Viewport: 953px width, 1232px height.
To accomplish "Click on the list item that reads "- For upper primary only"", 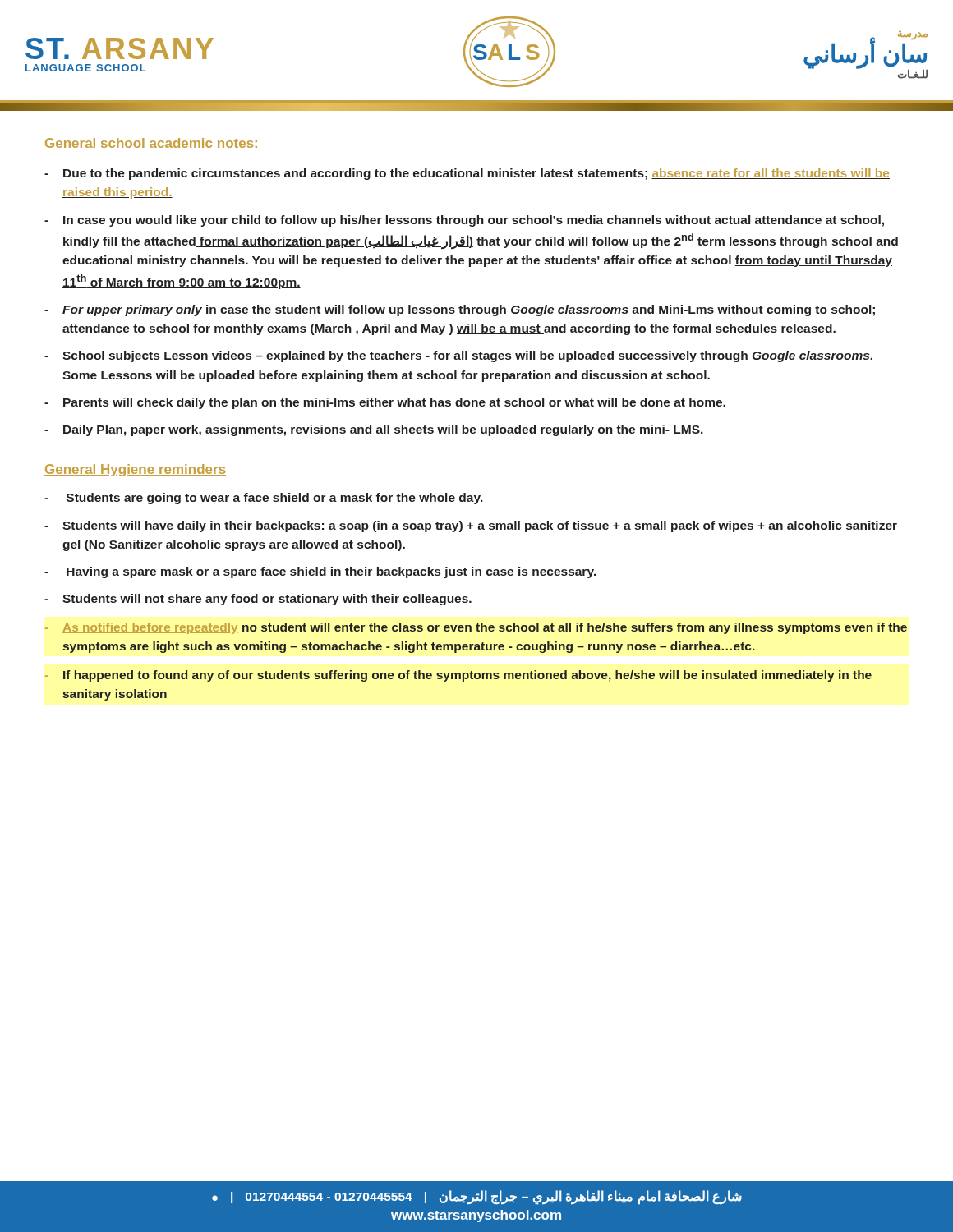I will coord(476,319).
